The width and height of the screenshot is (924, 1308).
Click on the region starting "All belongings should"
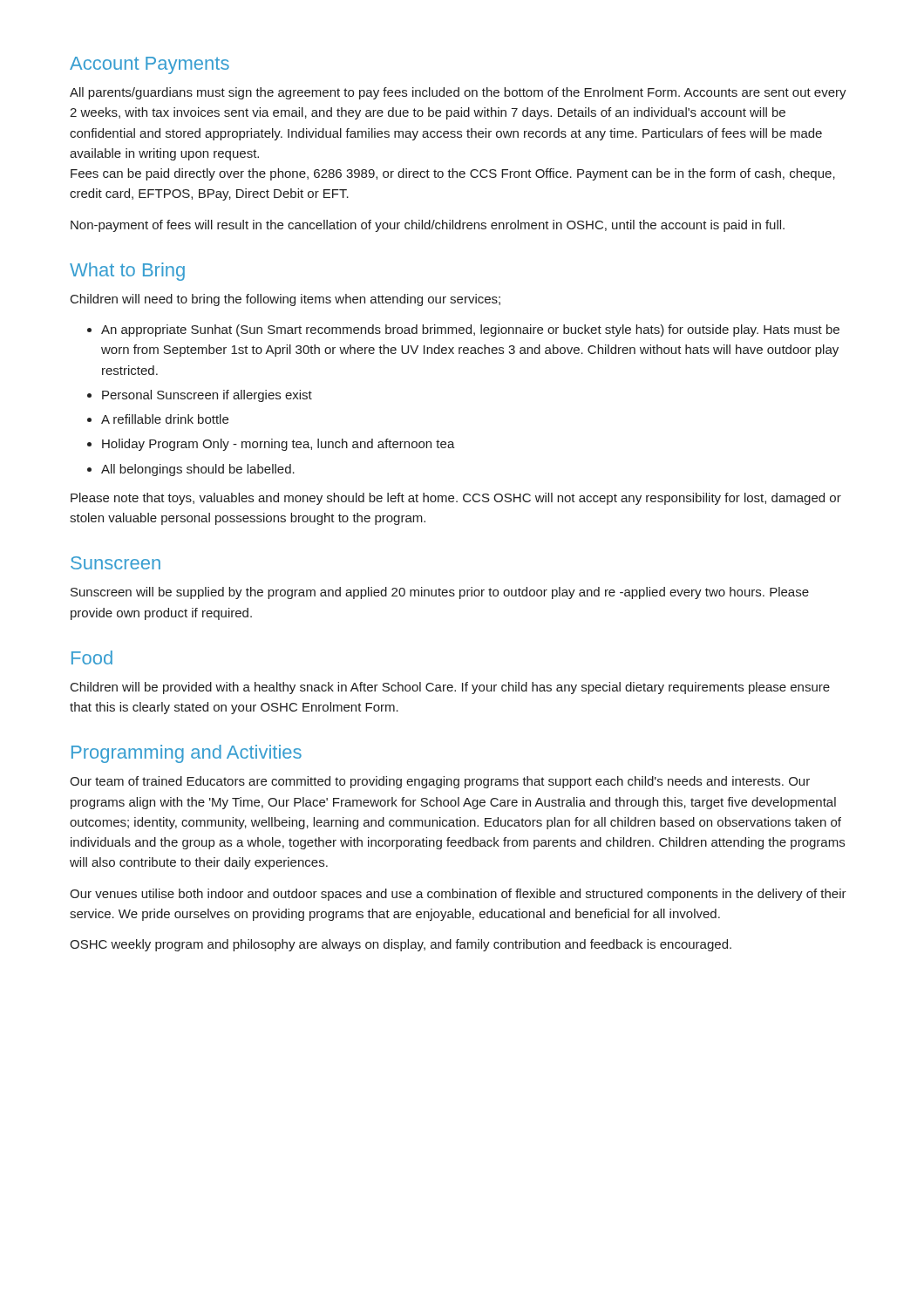point(198,468)
